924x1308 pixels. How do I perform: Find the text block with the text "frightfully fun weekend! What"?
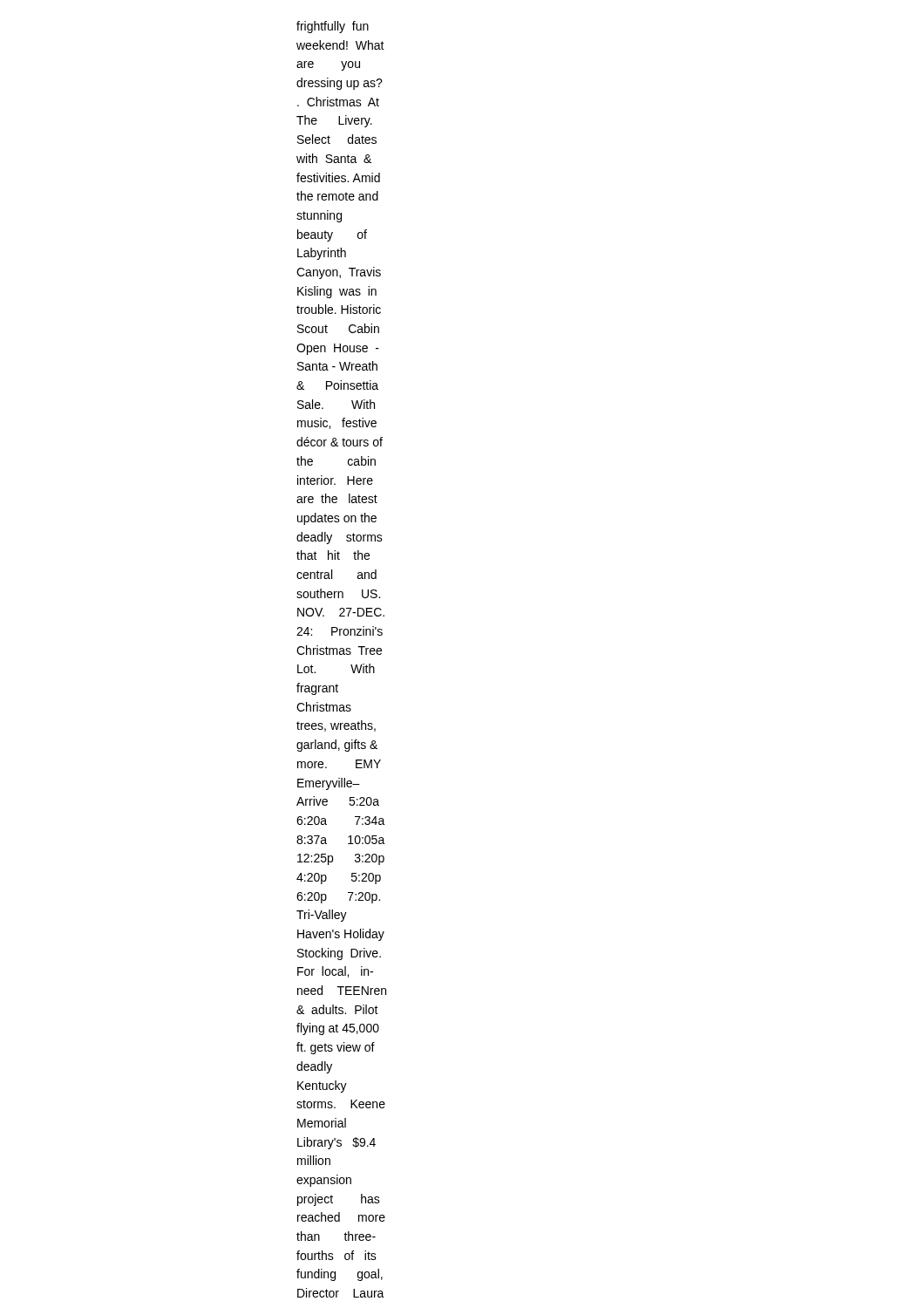click(x=342, y=660)
